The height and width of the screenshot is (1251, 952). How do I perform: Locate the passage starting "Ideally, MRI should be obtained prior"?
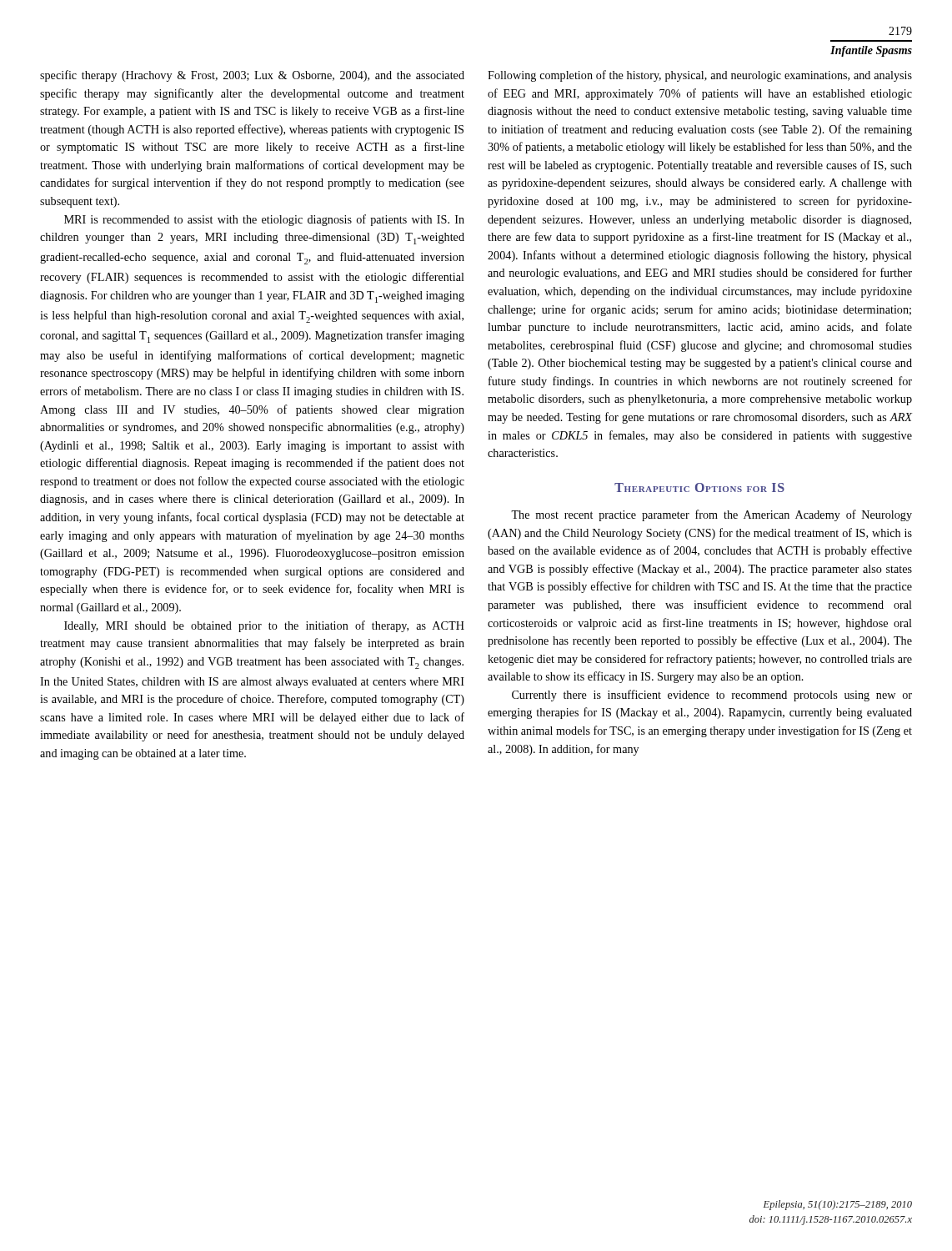click(252, 690)
